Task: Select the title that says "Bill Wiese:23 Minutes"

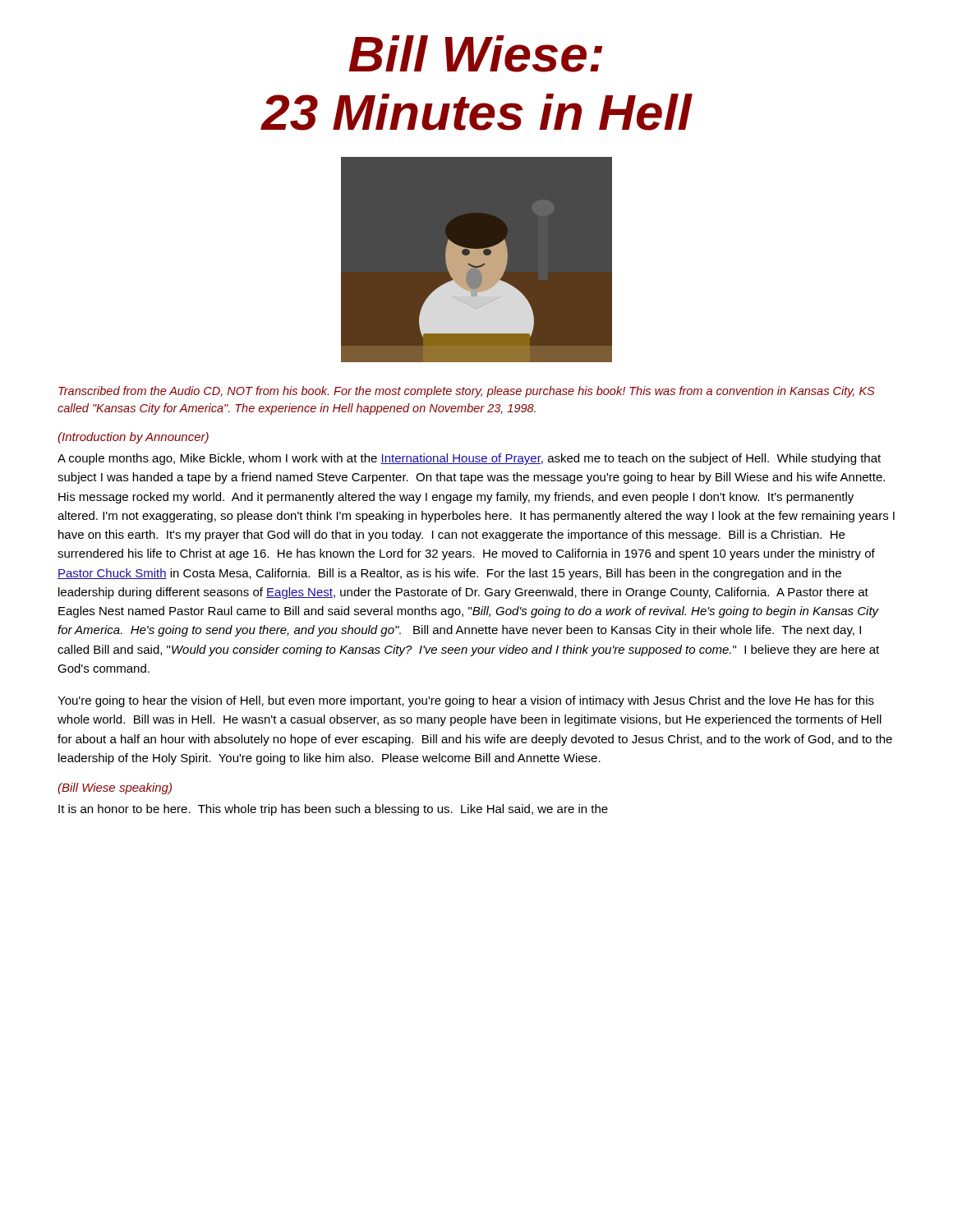Action: 476,83
